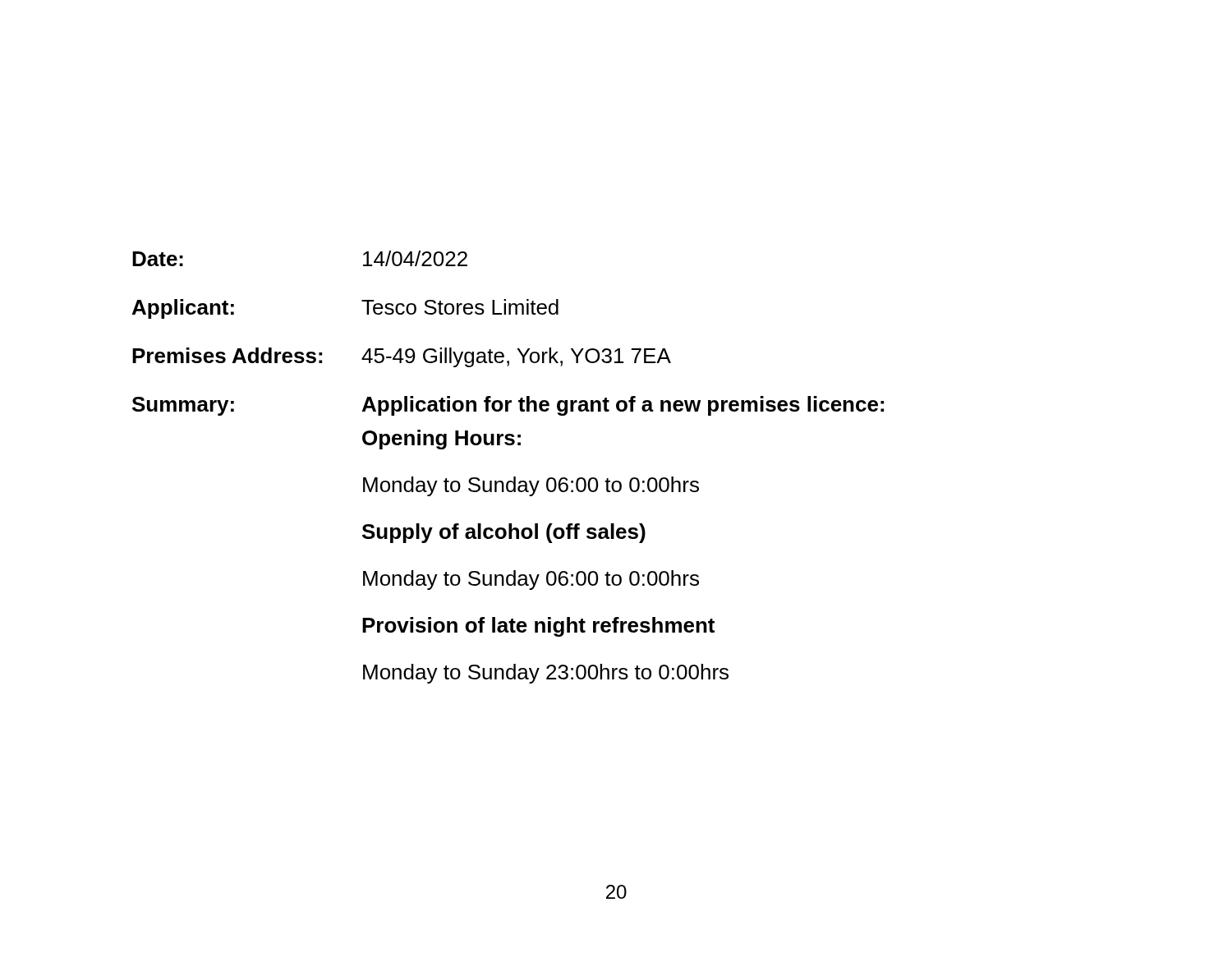The image size is (1232, 953).
Task: Find the text block starting "Date: 14/04/2022"
Action: (156, 258)
